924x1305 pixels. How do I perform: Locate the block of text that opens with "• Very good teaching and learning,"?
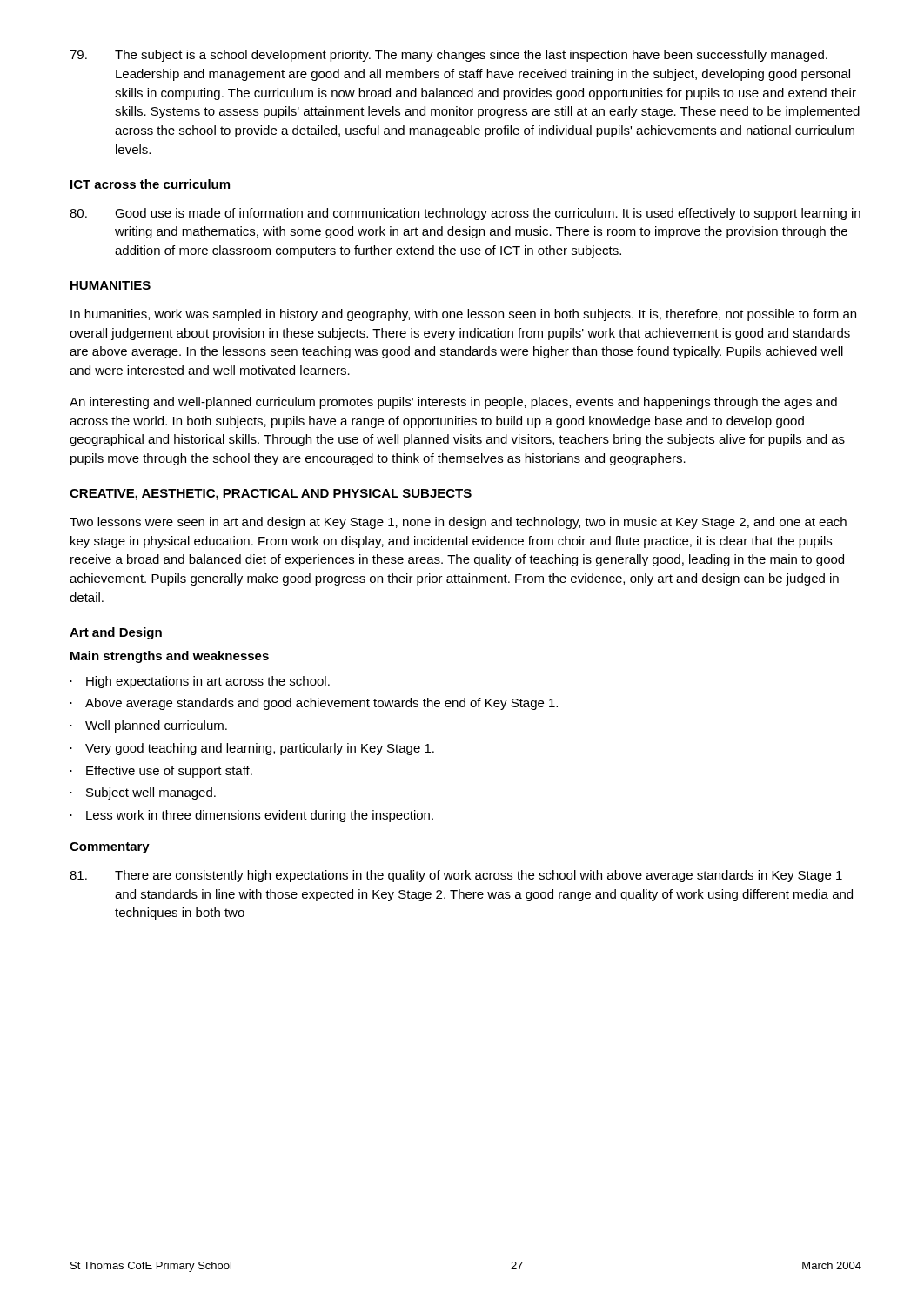pos(252,748)
